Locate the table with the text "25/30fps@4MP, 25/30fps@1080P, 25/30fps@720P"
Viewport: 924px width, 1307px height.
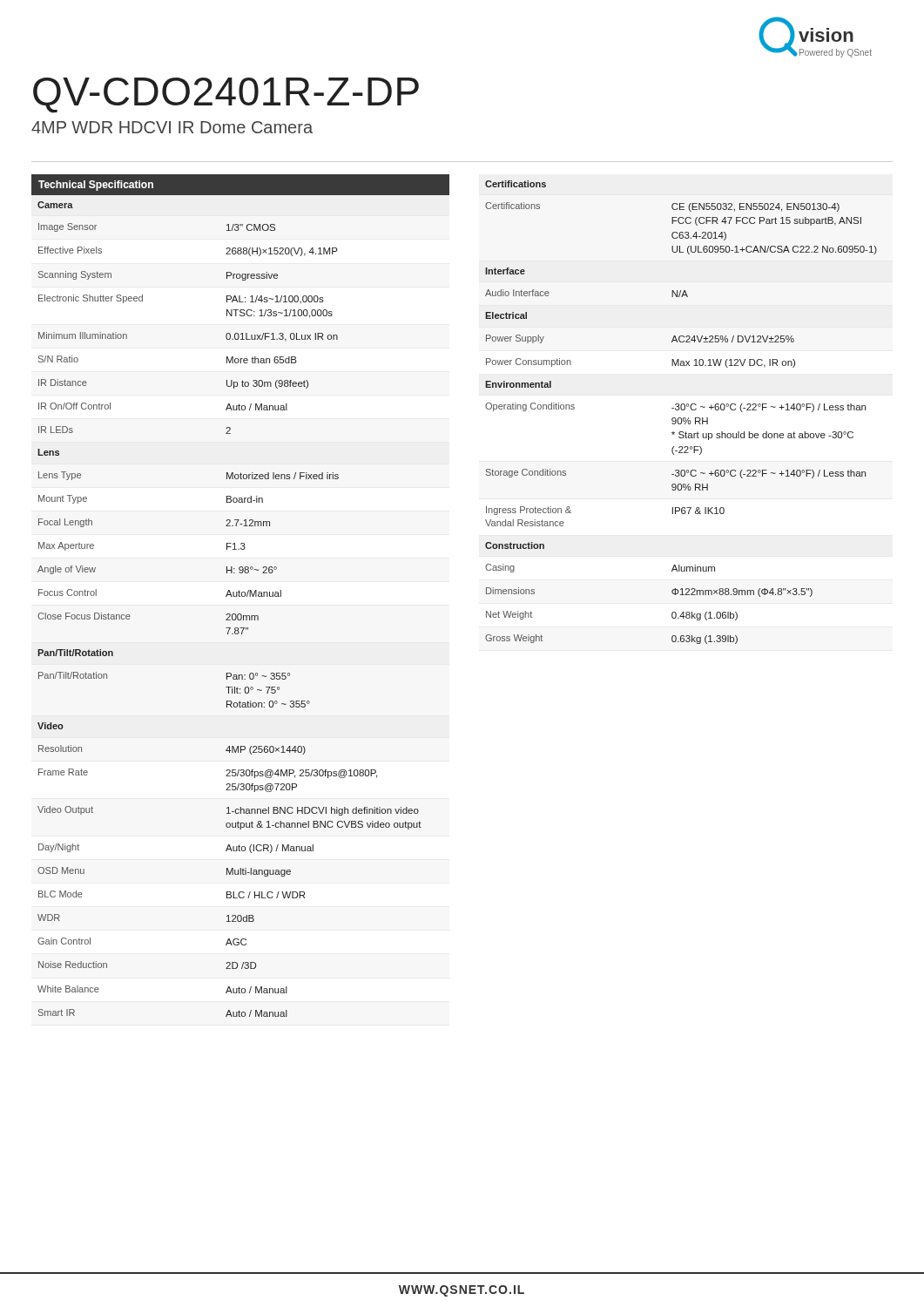[x=240, y=600]
